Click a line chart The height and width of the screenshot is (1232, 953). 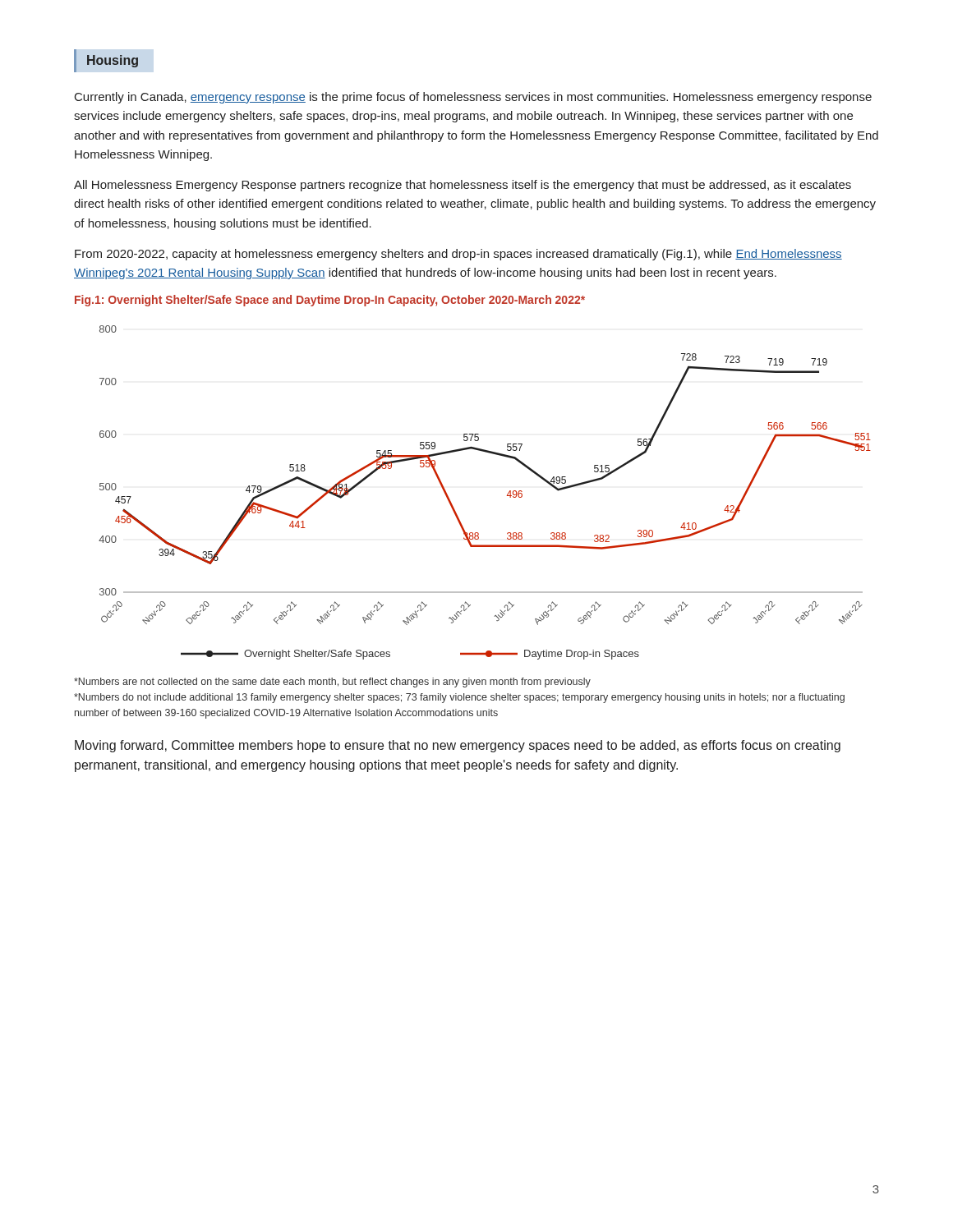click(476, 490)
